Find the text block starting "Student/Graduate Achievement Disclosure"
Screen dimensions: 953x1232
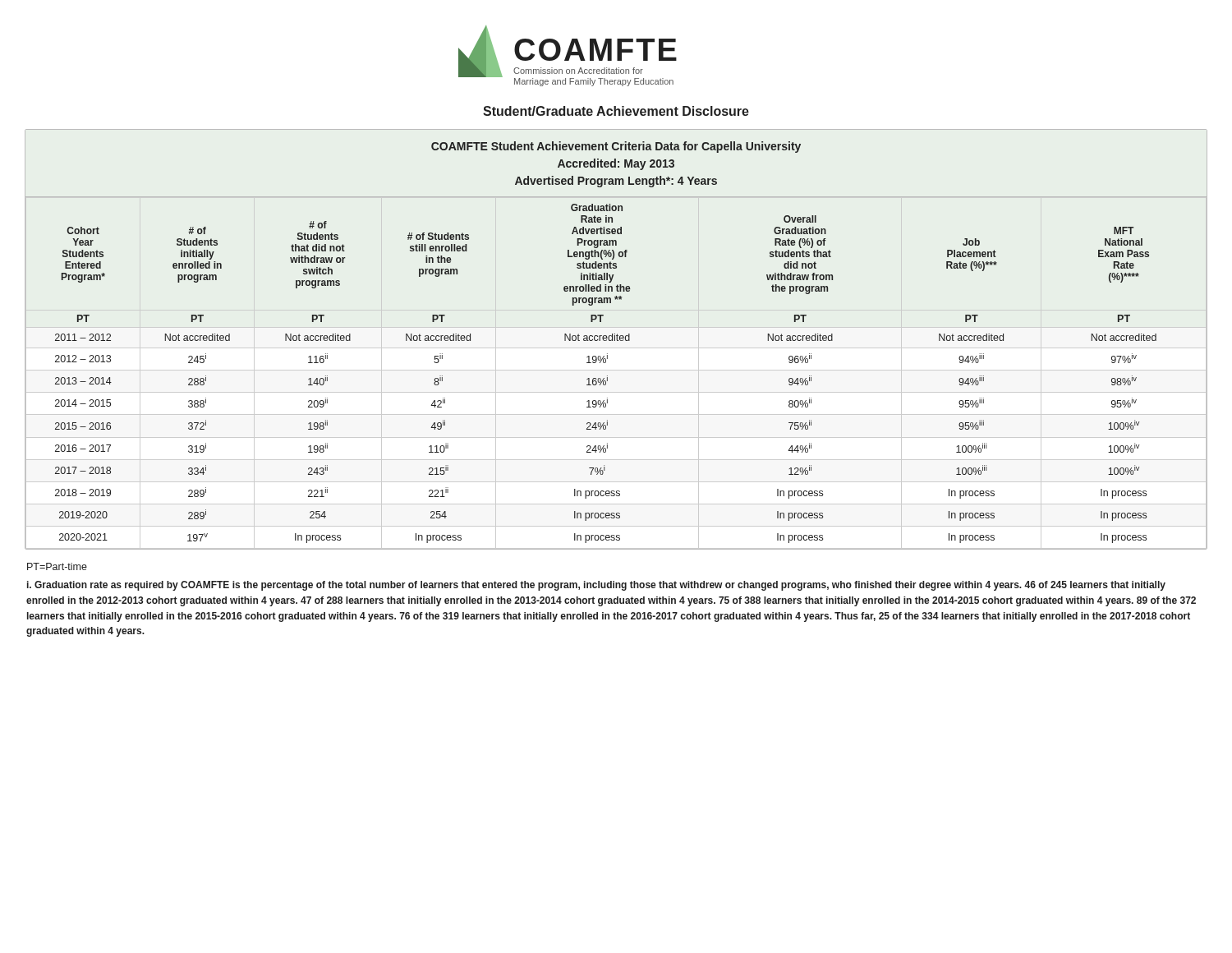(x=616, y=111)
